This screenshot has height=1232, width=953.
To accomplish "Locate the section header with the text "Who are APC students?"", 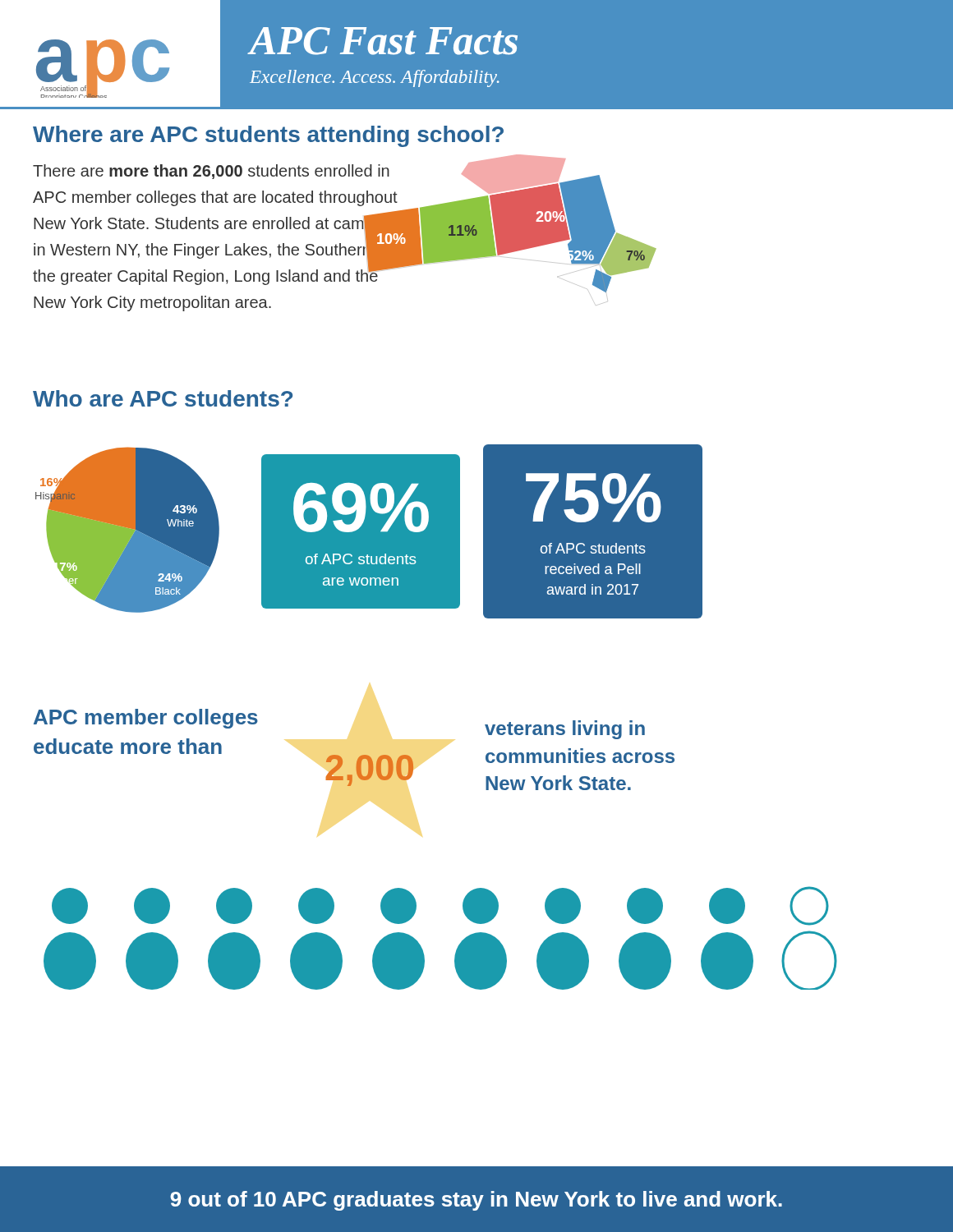I will [163, 399].
